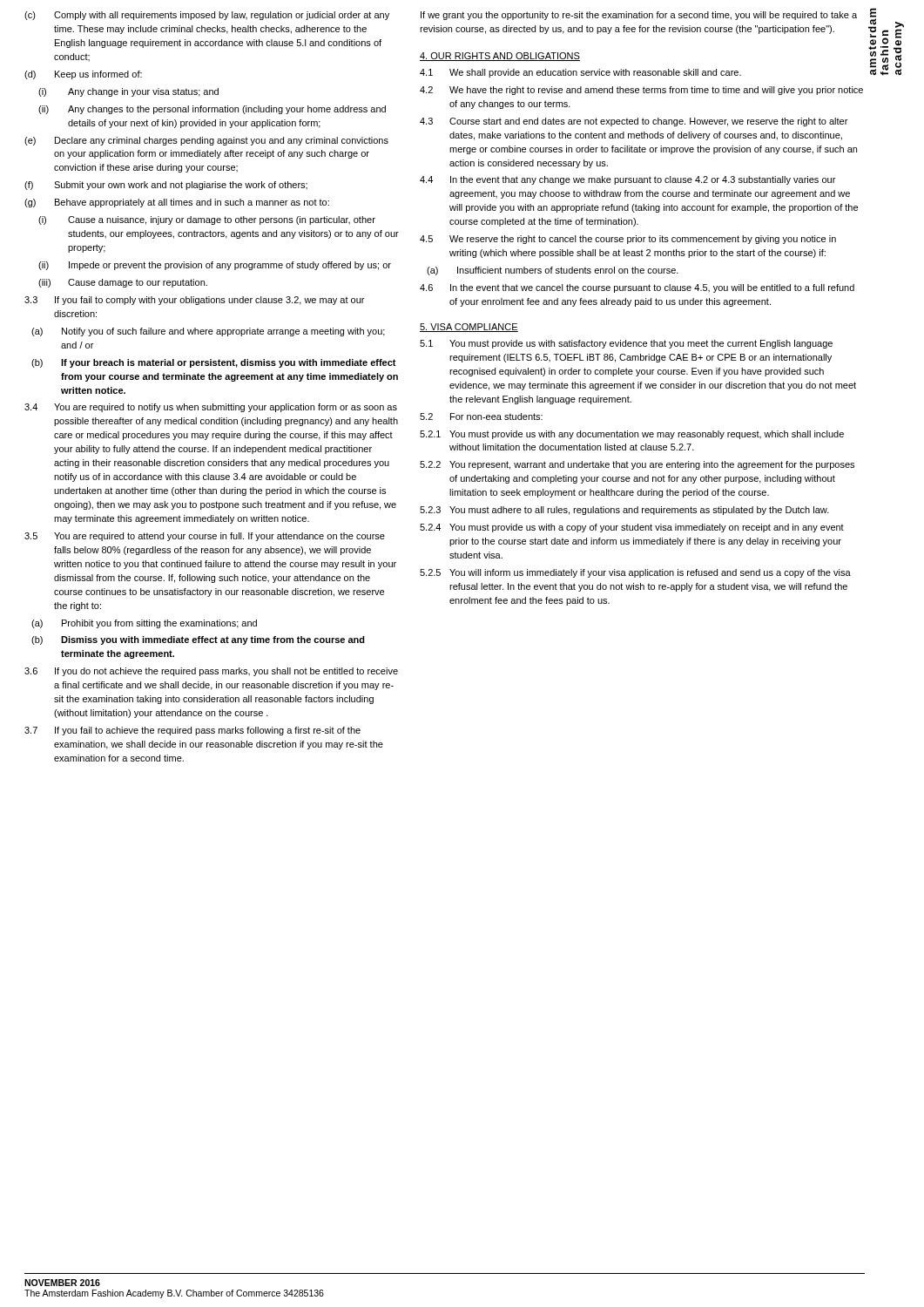The height and width of the screenshot is (1307, 924).
Task: Locate the element starting "3.3 If you fail to comply with"
Action: click(212, 307)
